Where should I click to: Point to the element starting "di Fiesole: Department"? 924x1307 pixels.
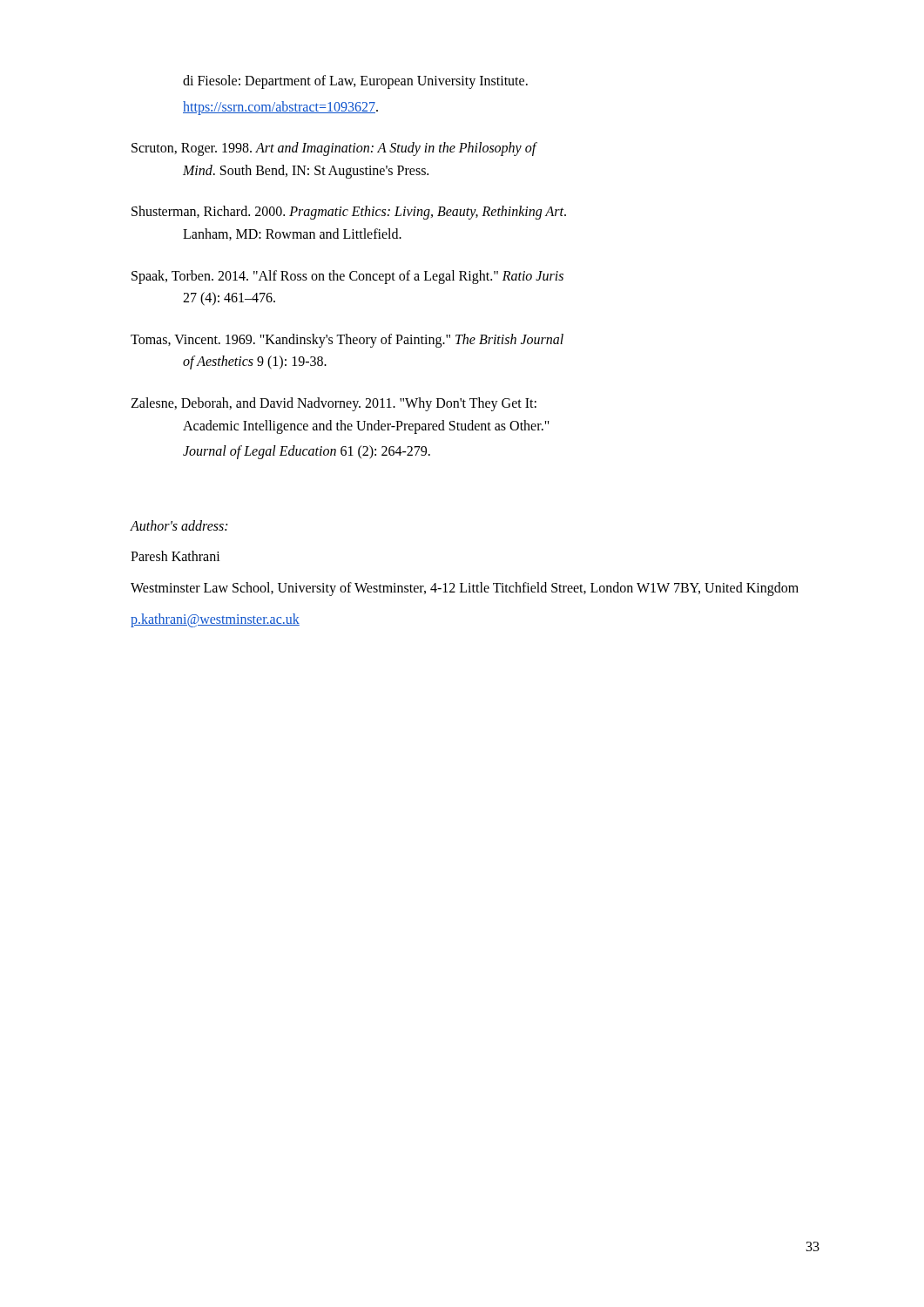pyautogui.click(x=475, y=94)
